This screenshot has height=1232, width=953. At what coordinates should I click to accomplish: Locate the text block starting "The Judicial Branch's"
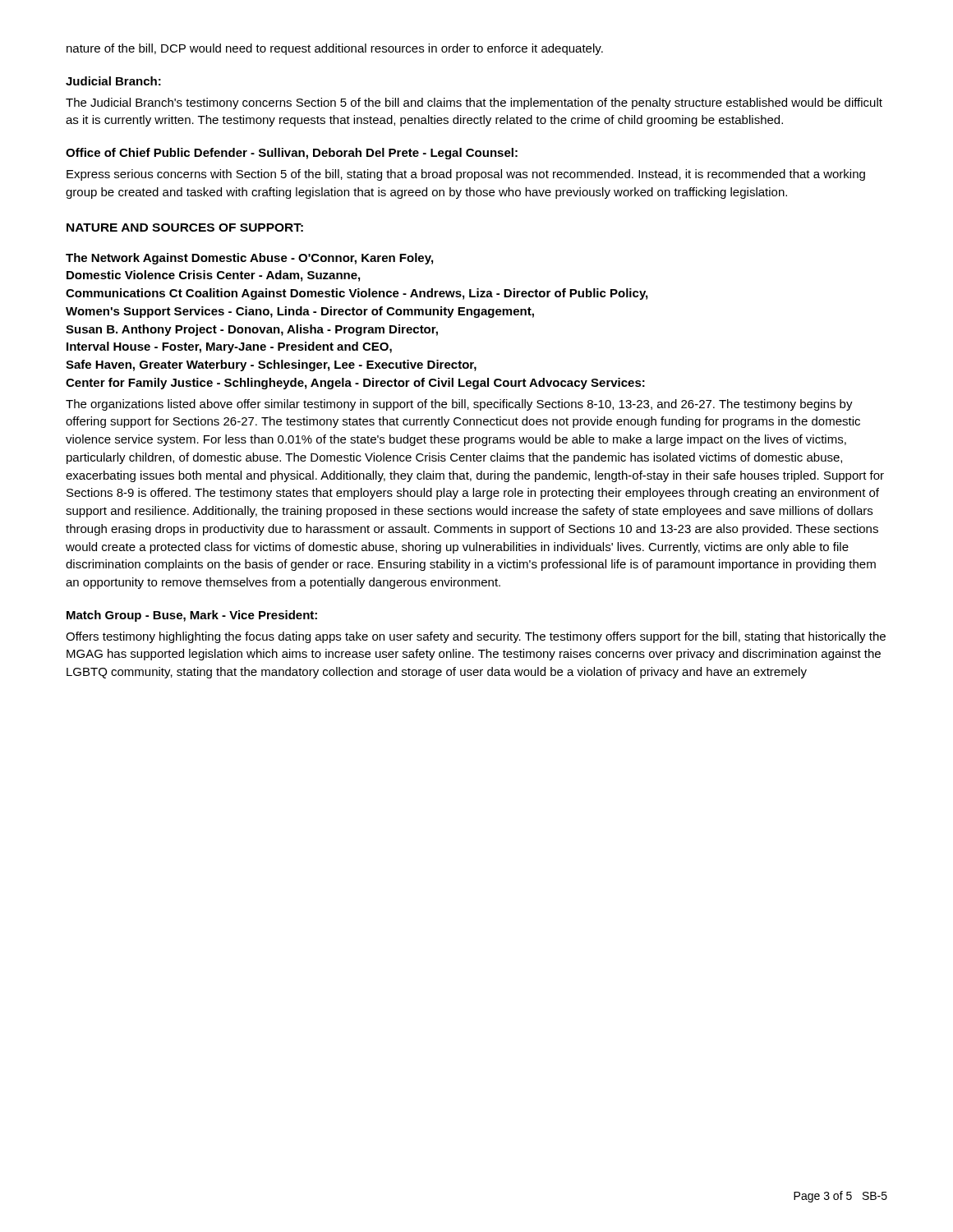coord(474,111)
